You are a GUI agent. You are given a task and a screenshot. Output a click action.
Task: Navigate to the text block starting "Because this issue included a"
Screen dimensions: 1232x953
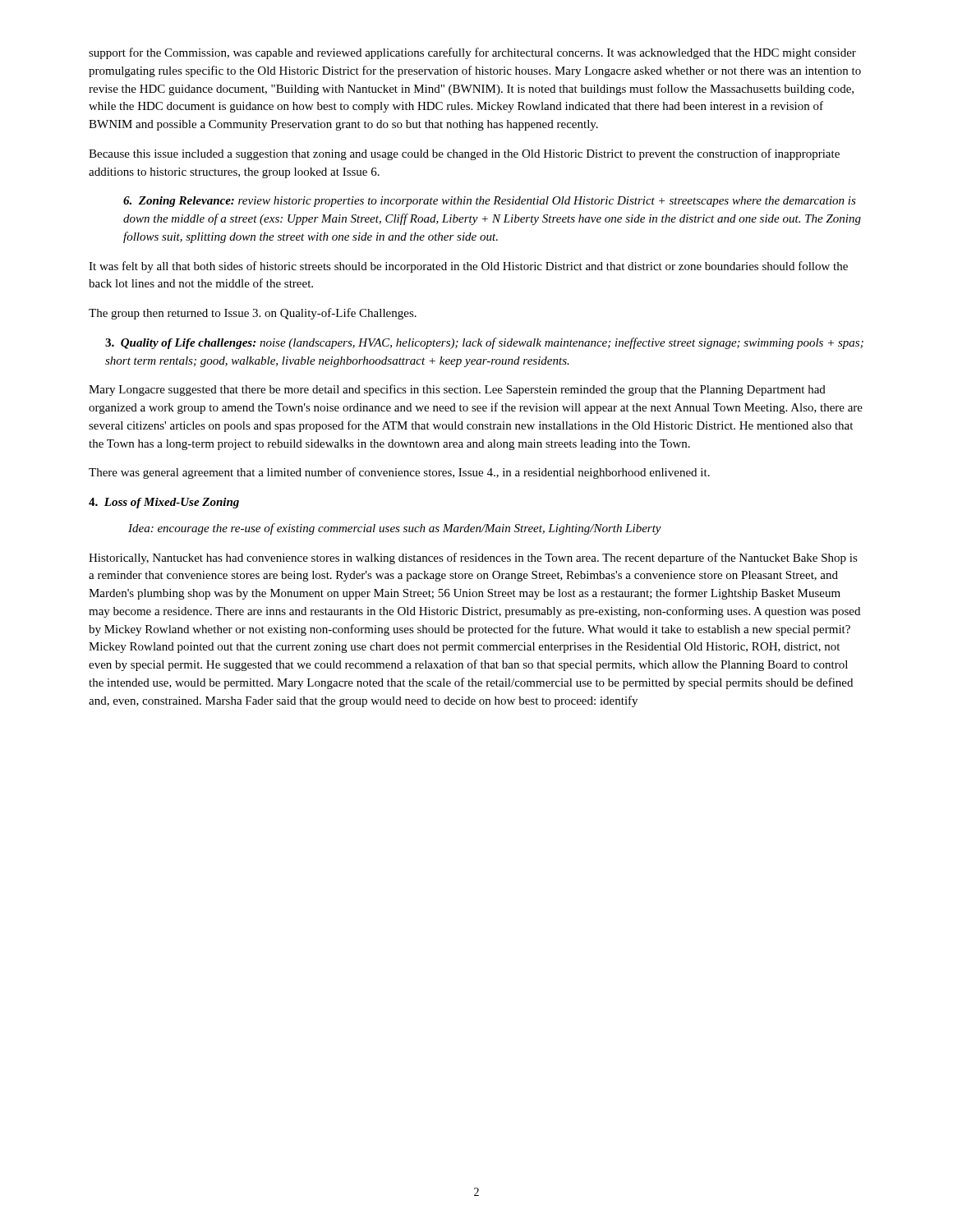(x=464, y=162)
